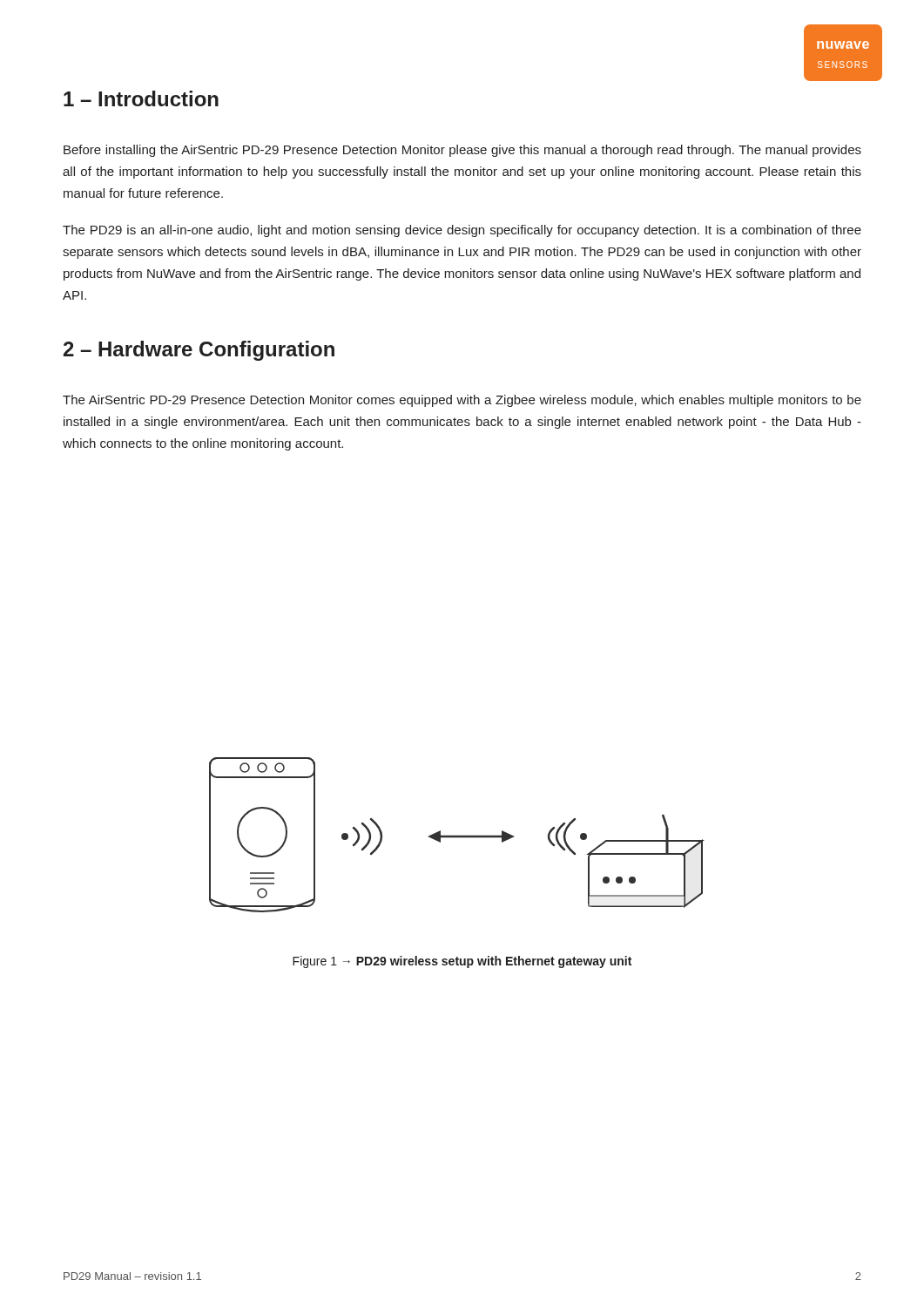Click on the text starting "Before installing the"
The width and height of the screenshot is (924, 1307).
pos(462,172)
